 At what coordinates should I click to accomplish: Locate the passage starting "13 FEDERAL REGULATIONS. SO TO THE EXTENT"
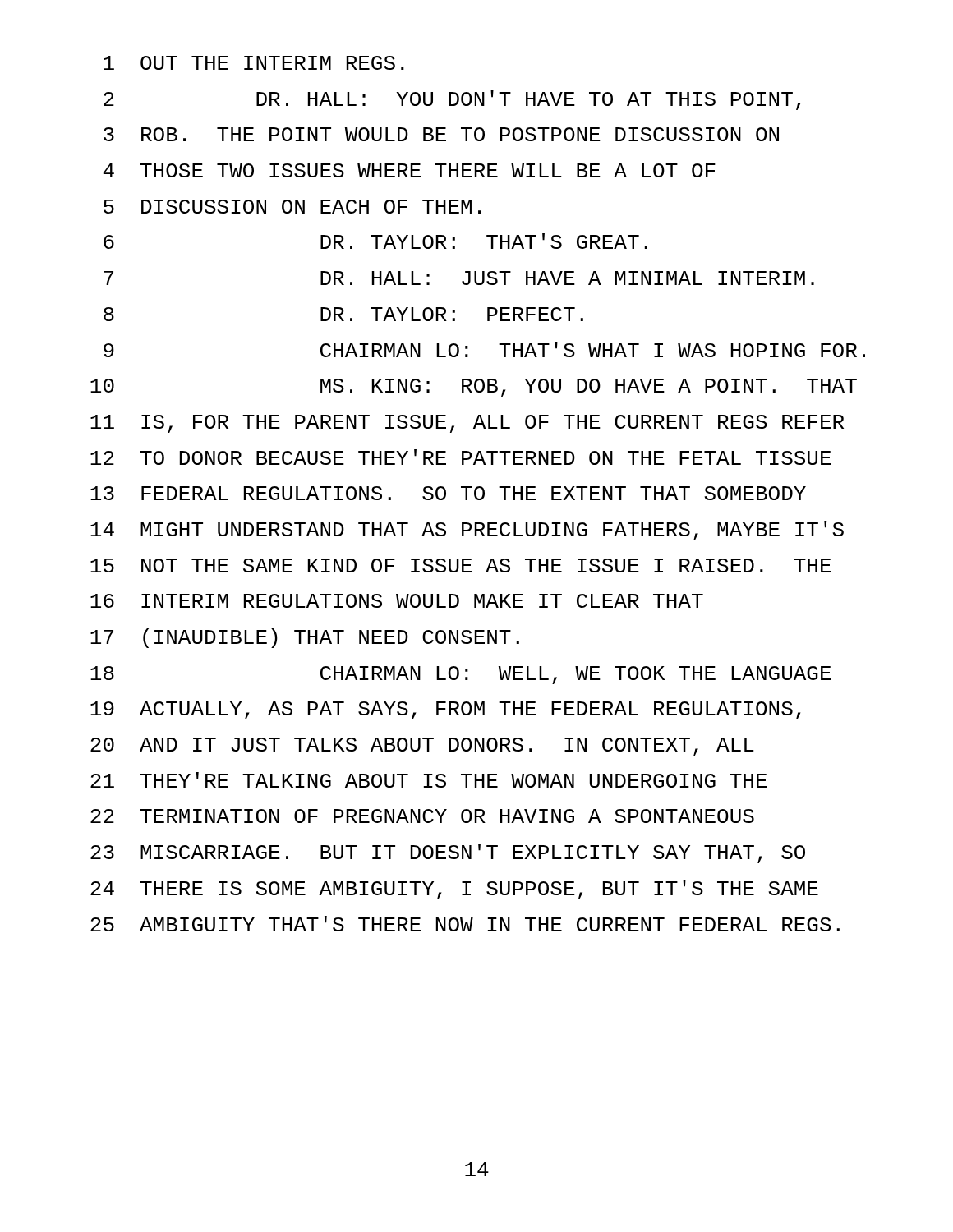point(476,495)
